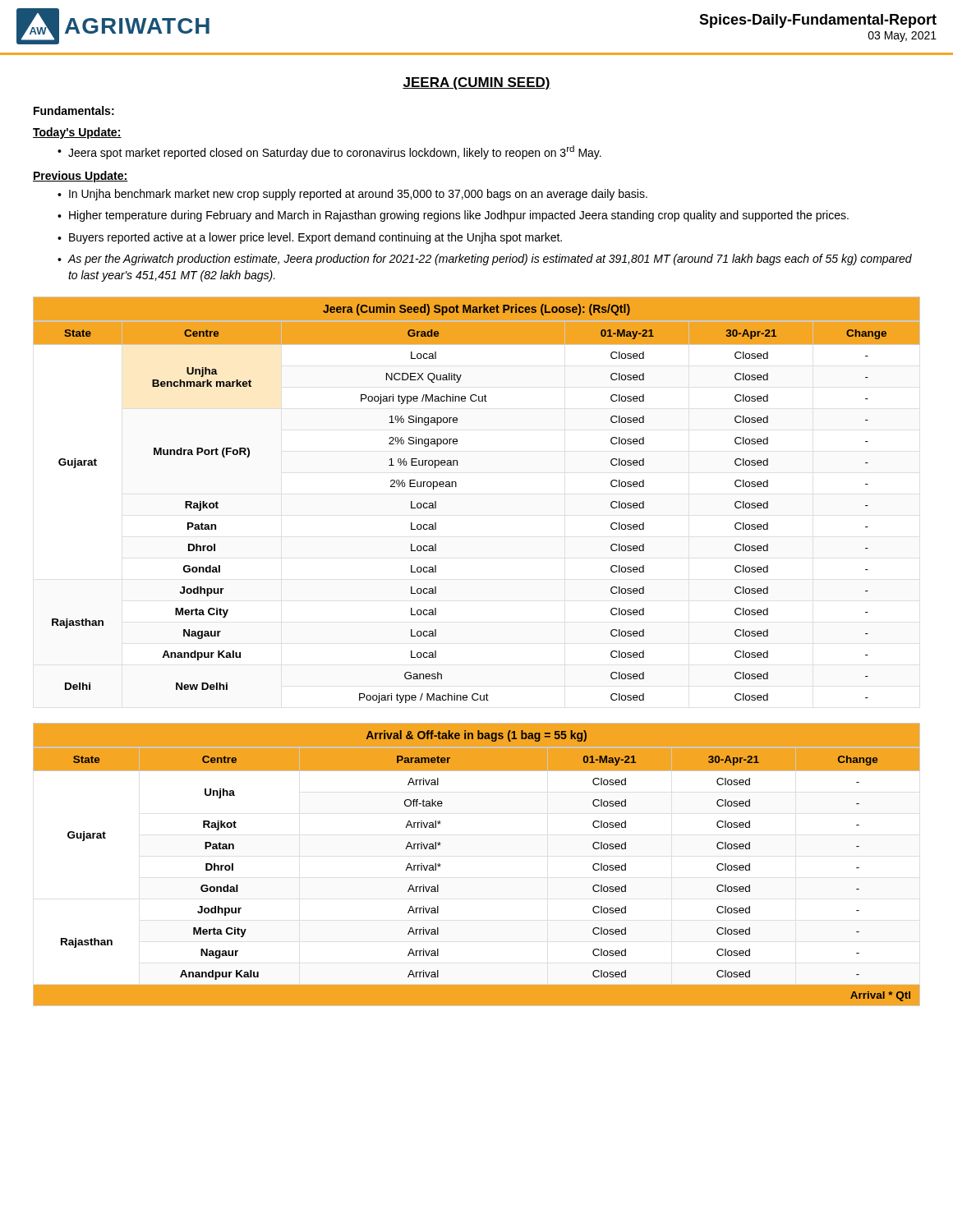This screenshot has height=1232, width=953.
Task: Locate the block starting "• As per the Agriwatch"
Action: coord(489,267)
